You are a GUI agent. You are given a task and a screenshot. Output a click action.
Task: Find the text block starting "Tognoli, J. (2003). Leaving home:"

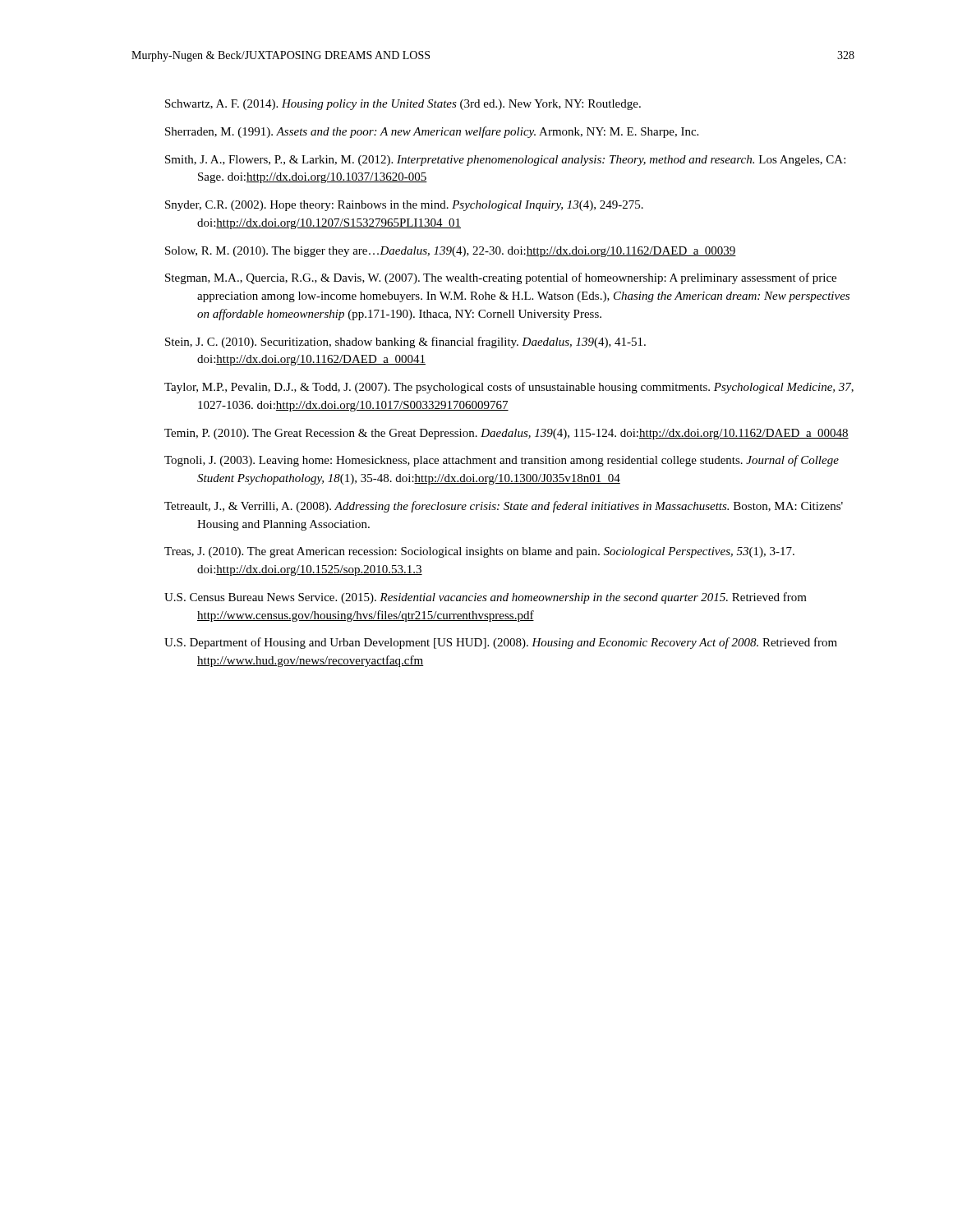pos(509,470)
